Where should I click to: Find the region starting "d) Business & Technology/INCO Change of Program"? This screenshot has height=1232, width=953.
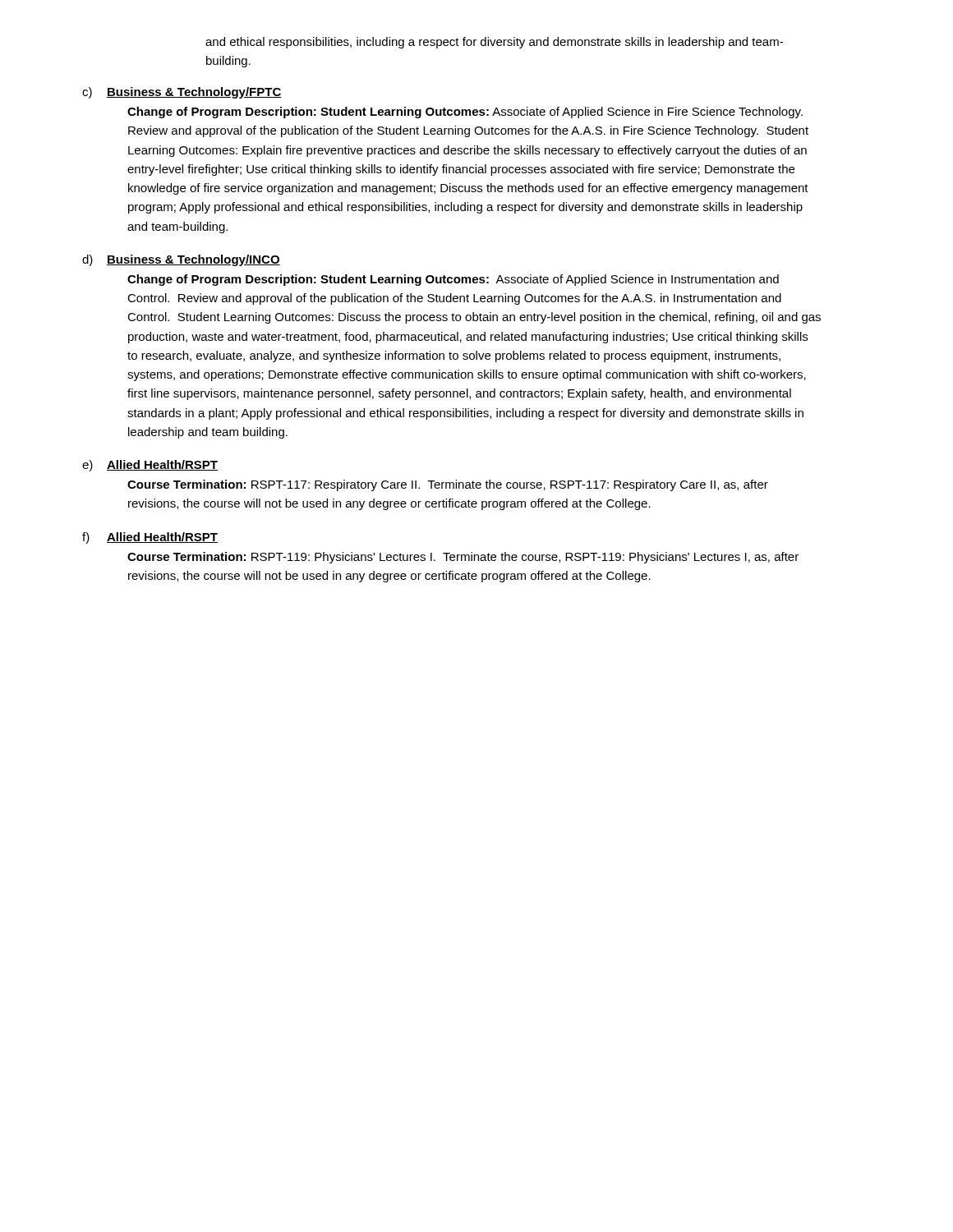coord(452,346)
